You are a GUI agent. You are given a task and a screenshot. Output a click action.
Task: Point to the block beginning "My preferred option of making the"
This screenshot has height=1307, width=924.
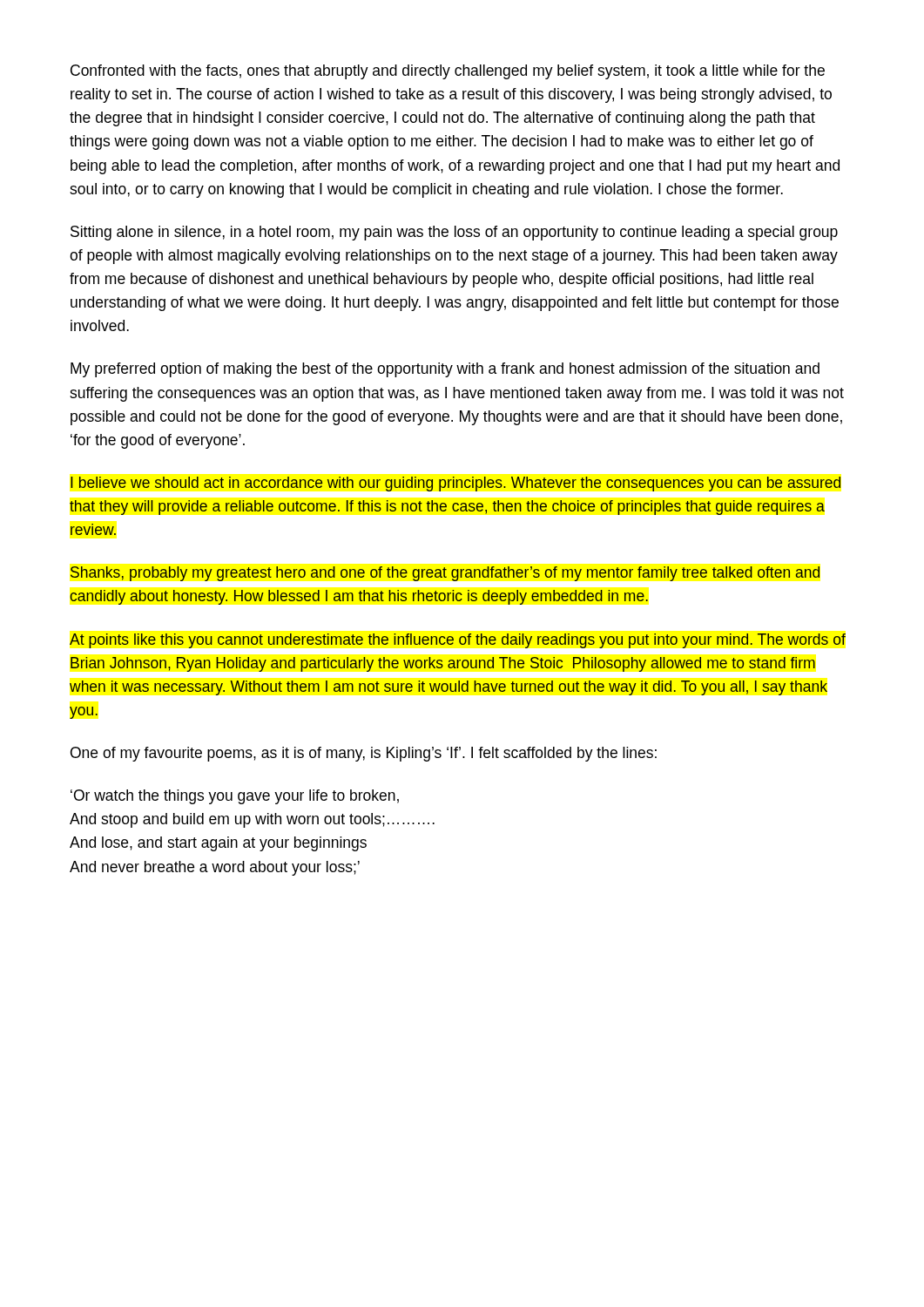(x=457, y=404)
